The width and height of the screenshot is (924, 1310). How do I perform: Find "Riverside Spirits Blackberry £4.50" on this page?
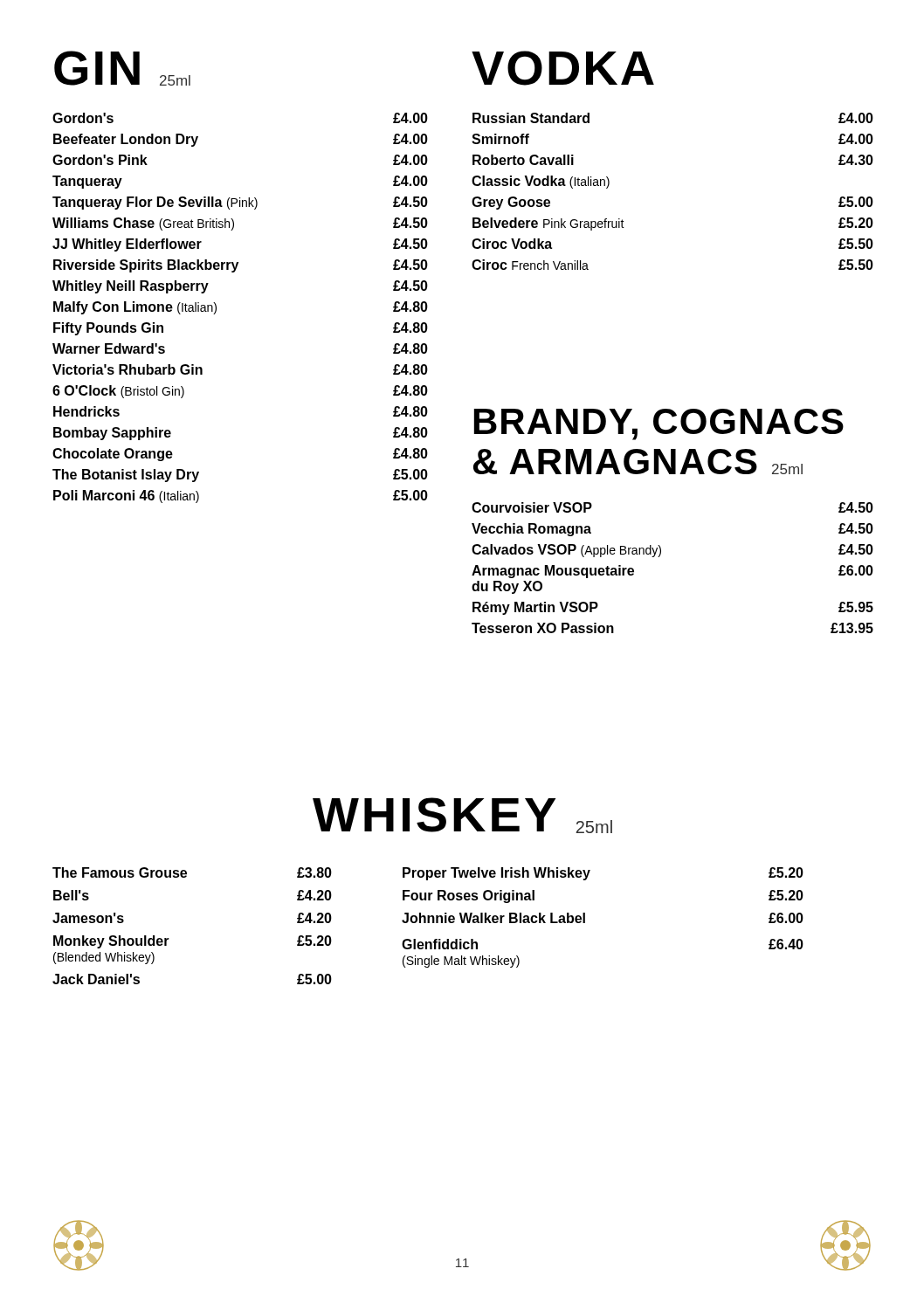tap(240, 266)
